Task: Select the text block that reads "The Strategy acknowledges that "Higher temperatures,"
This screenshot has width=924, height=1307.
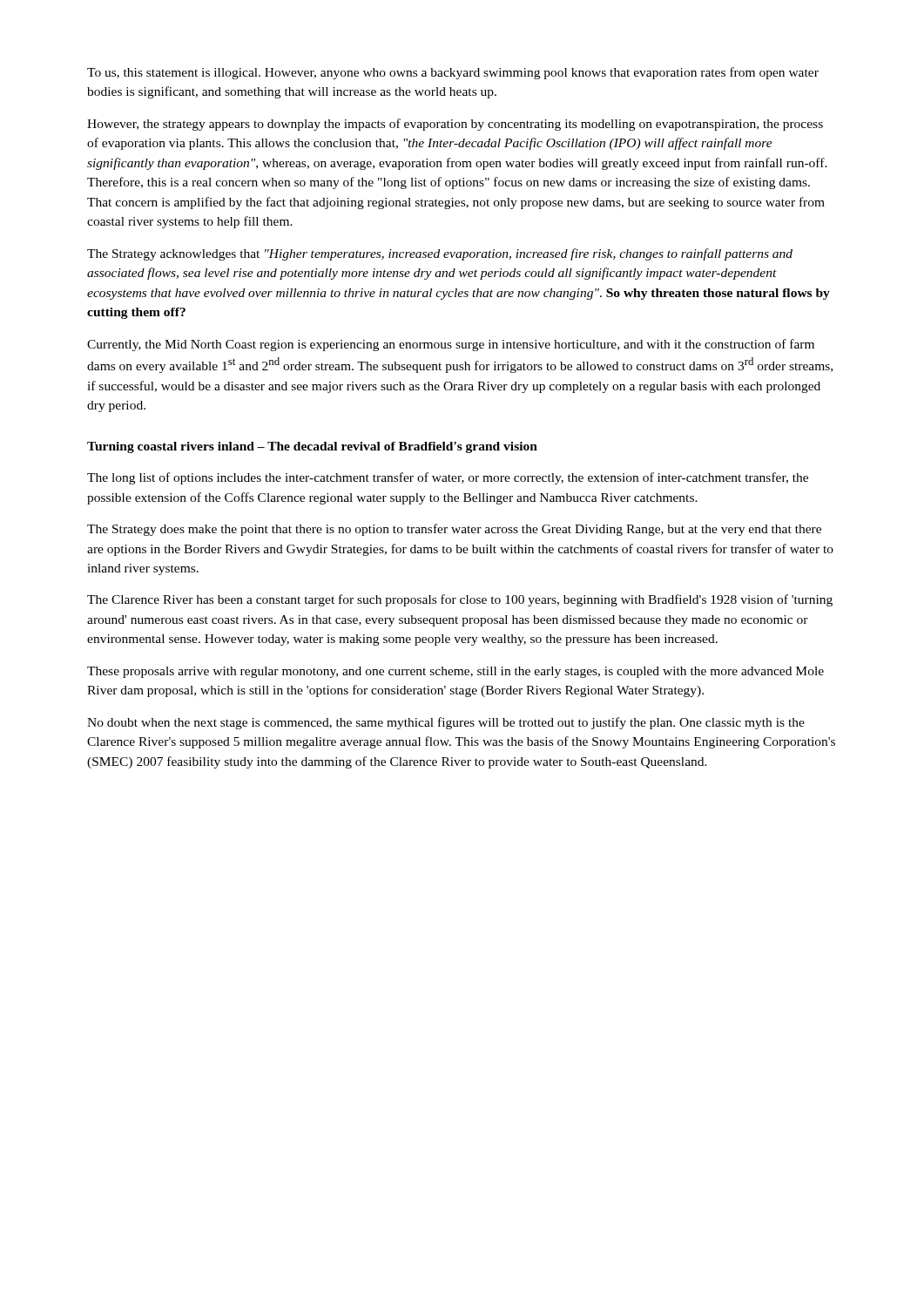Action: point(458,282)
